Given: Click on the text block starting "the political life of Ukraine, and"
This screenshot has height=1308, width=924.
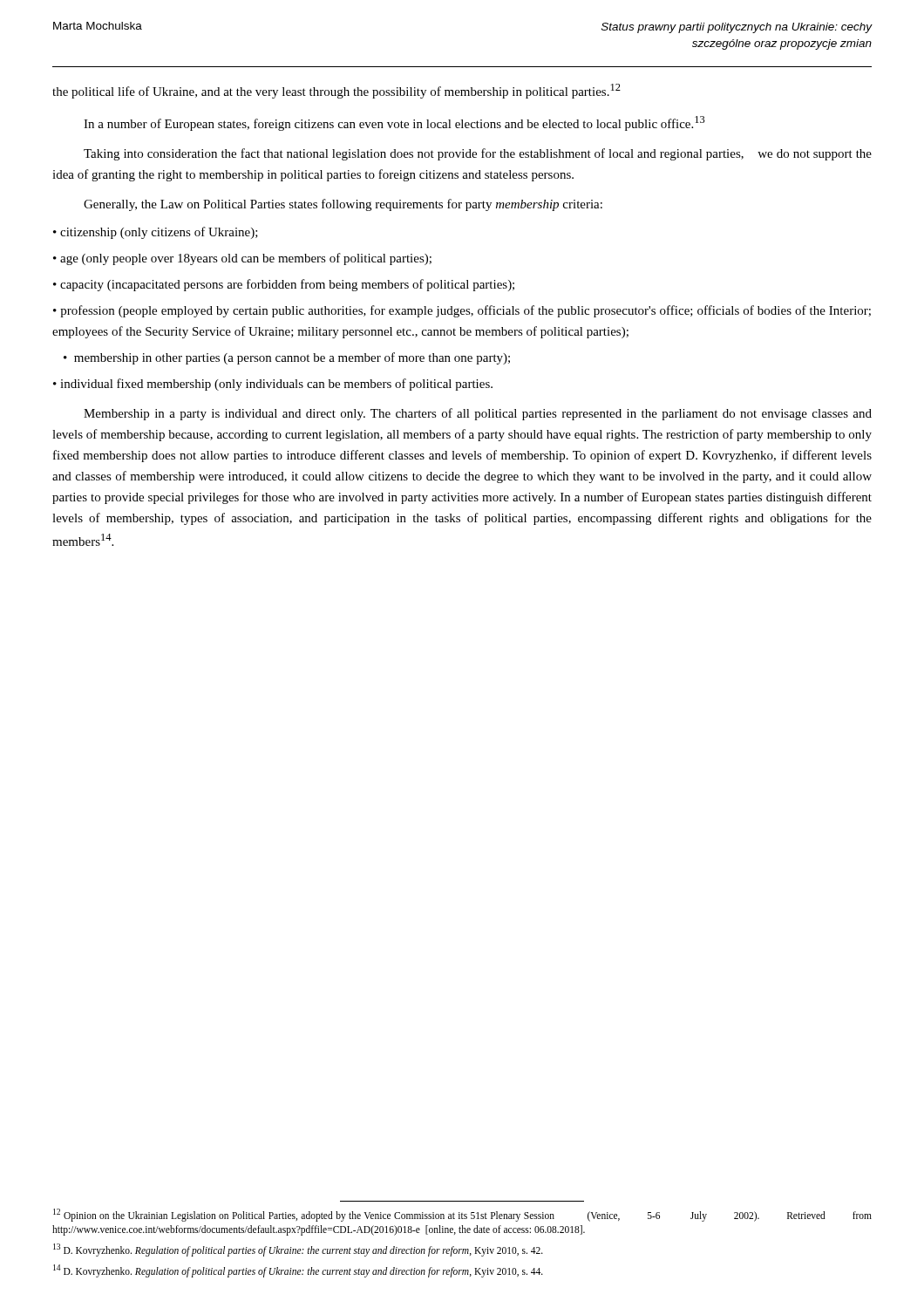Looking at the screenshot, I should 336,90.
